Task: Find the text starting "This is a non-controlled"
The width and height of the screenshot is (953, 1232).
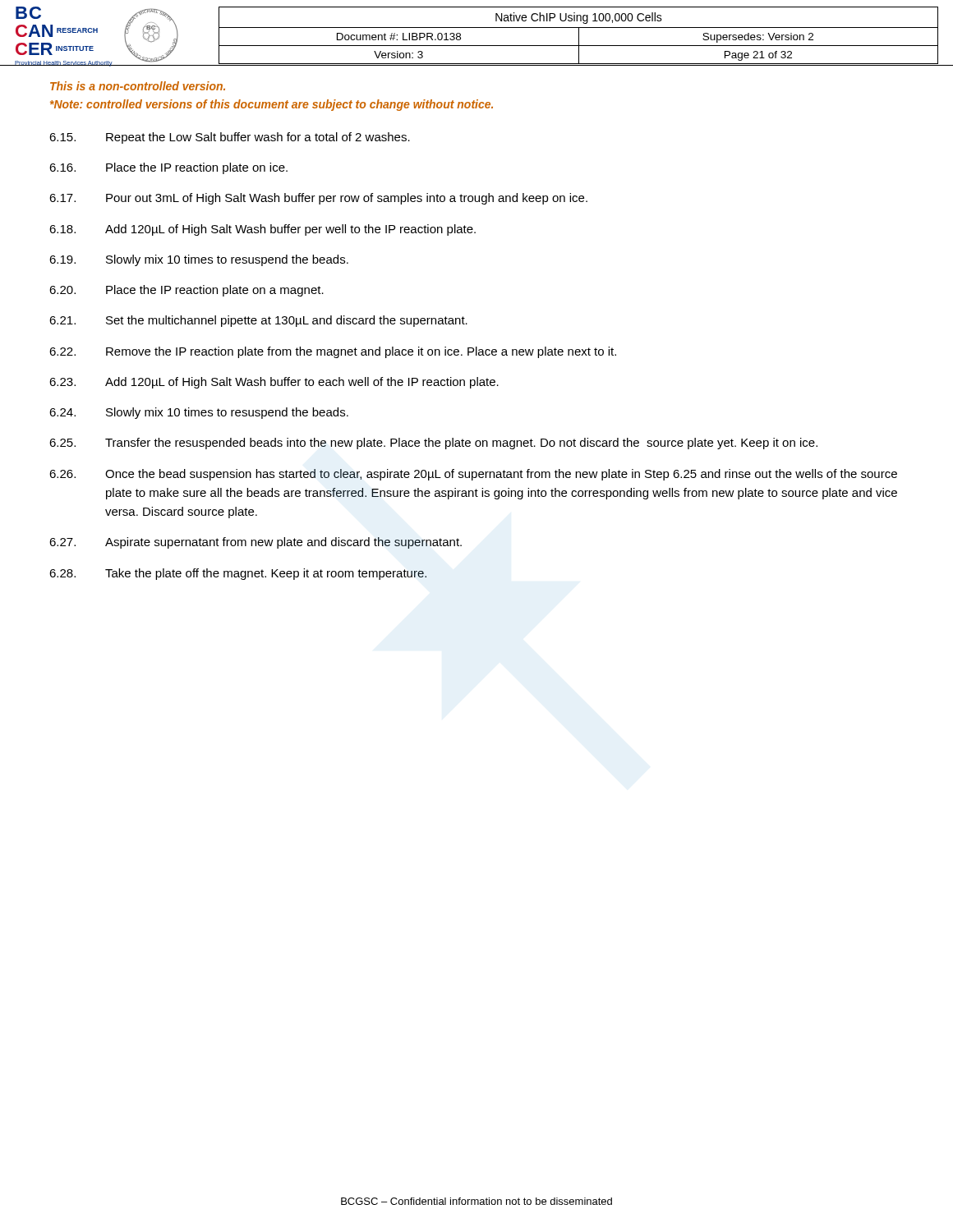Action: (476, 96)
